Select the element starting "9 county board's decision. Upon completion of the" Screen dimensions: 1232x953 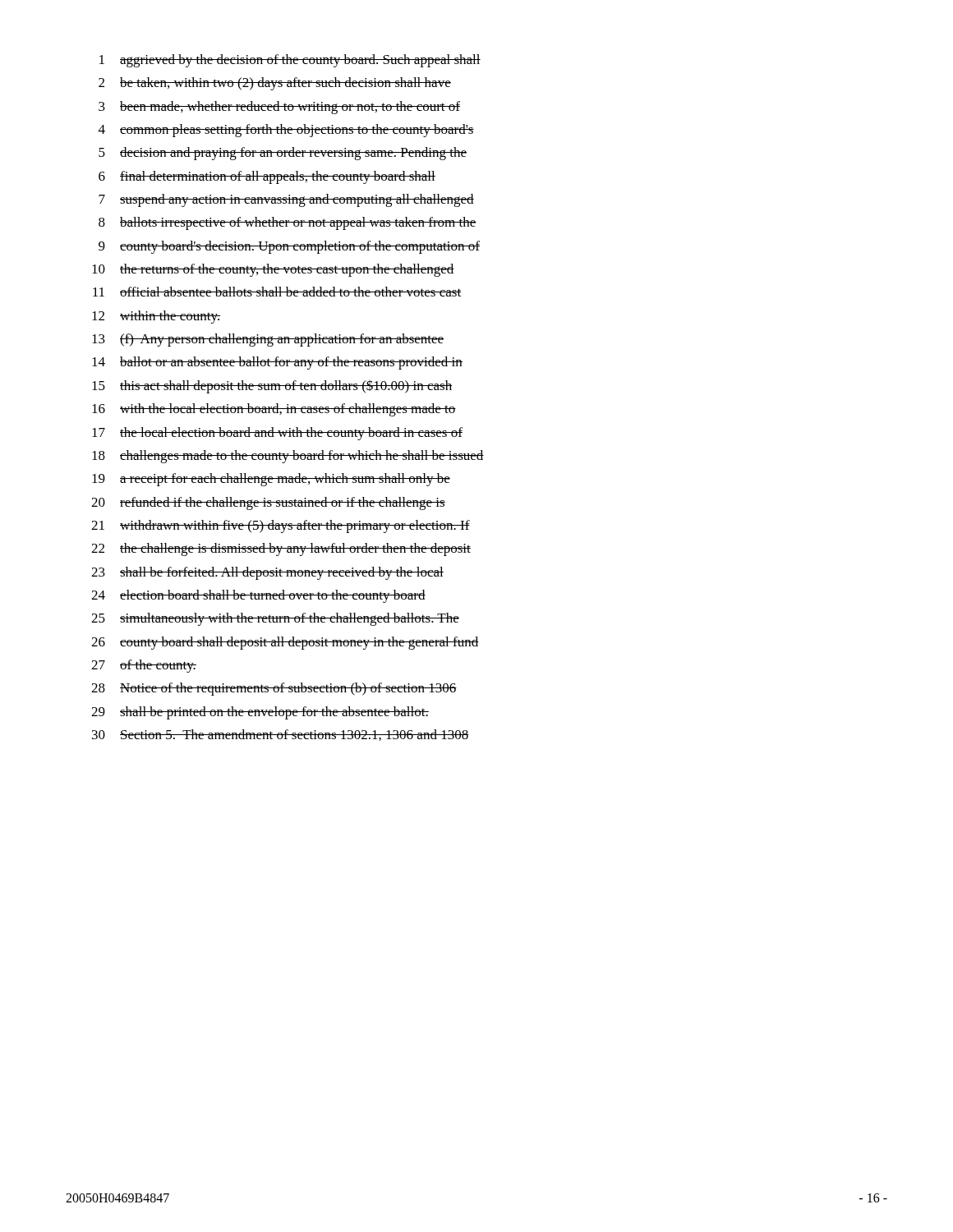click(476, 246)
